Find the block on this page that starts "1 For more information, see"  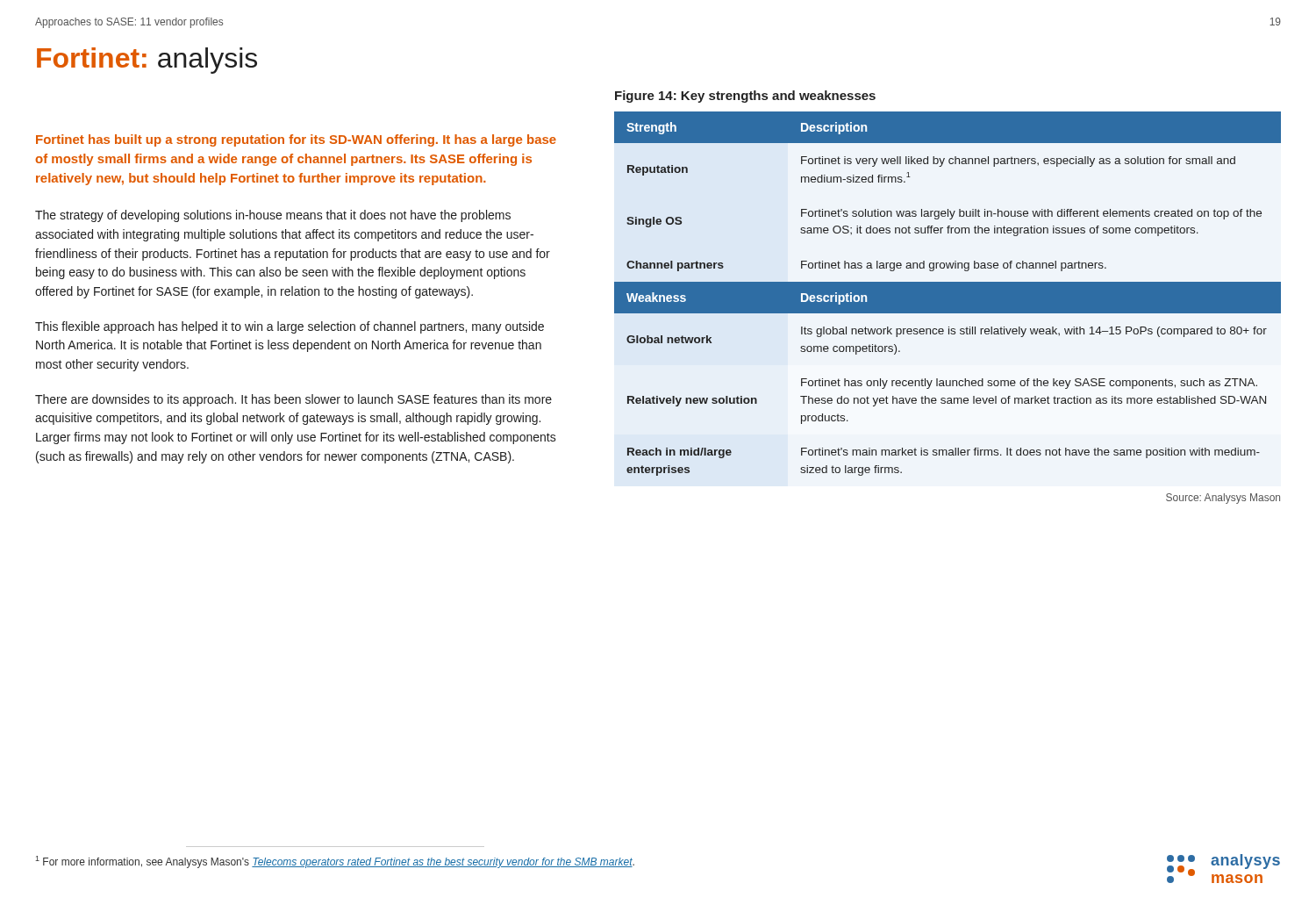point(335,857)
